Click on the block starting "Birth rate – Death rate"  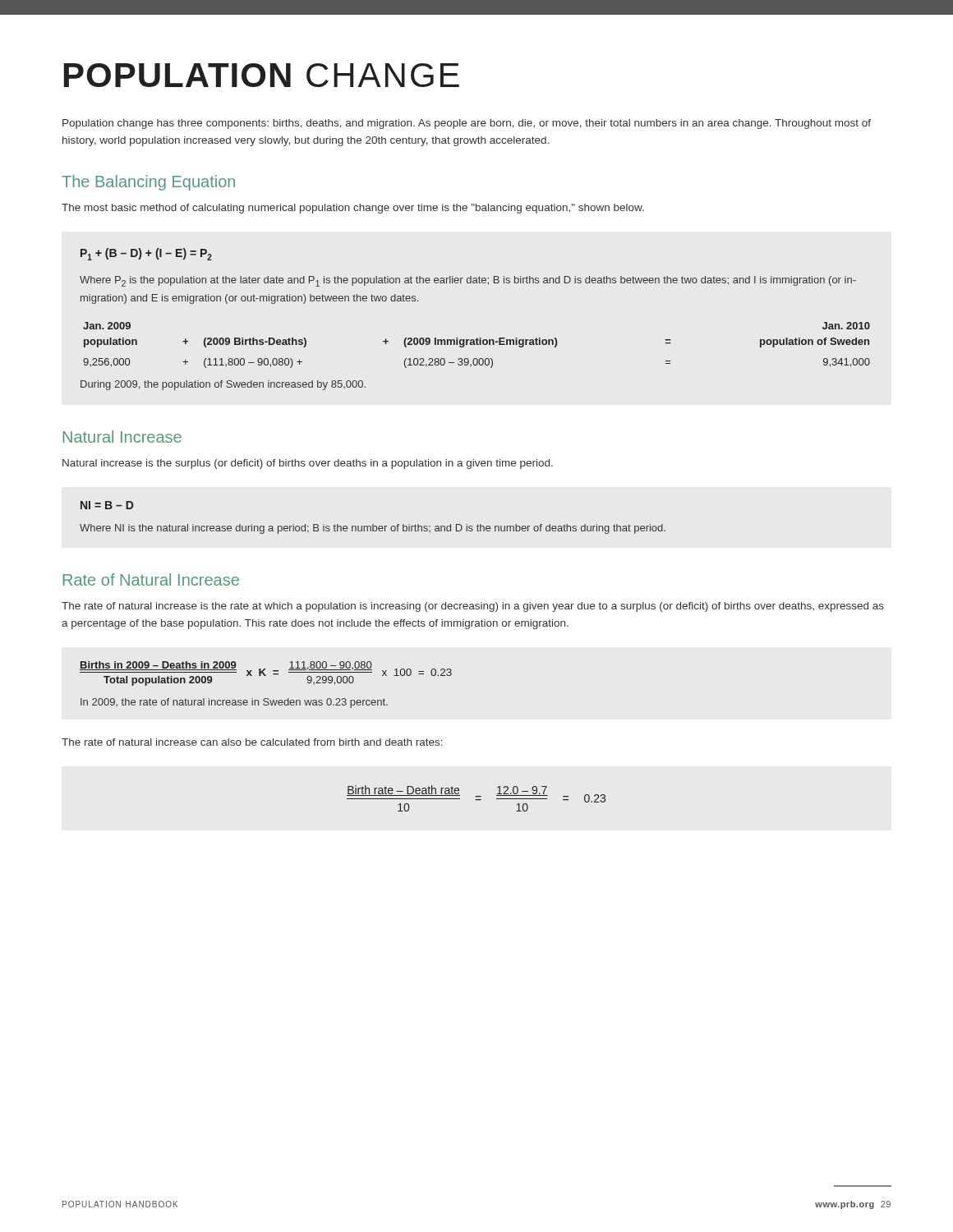pyautogui.click(x=476, y=799)
